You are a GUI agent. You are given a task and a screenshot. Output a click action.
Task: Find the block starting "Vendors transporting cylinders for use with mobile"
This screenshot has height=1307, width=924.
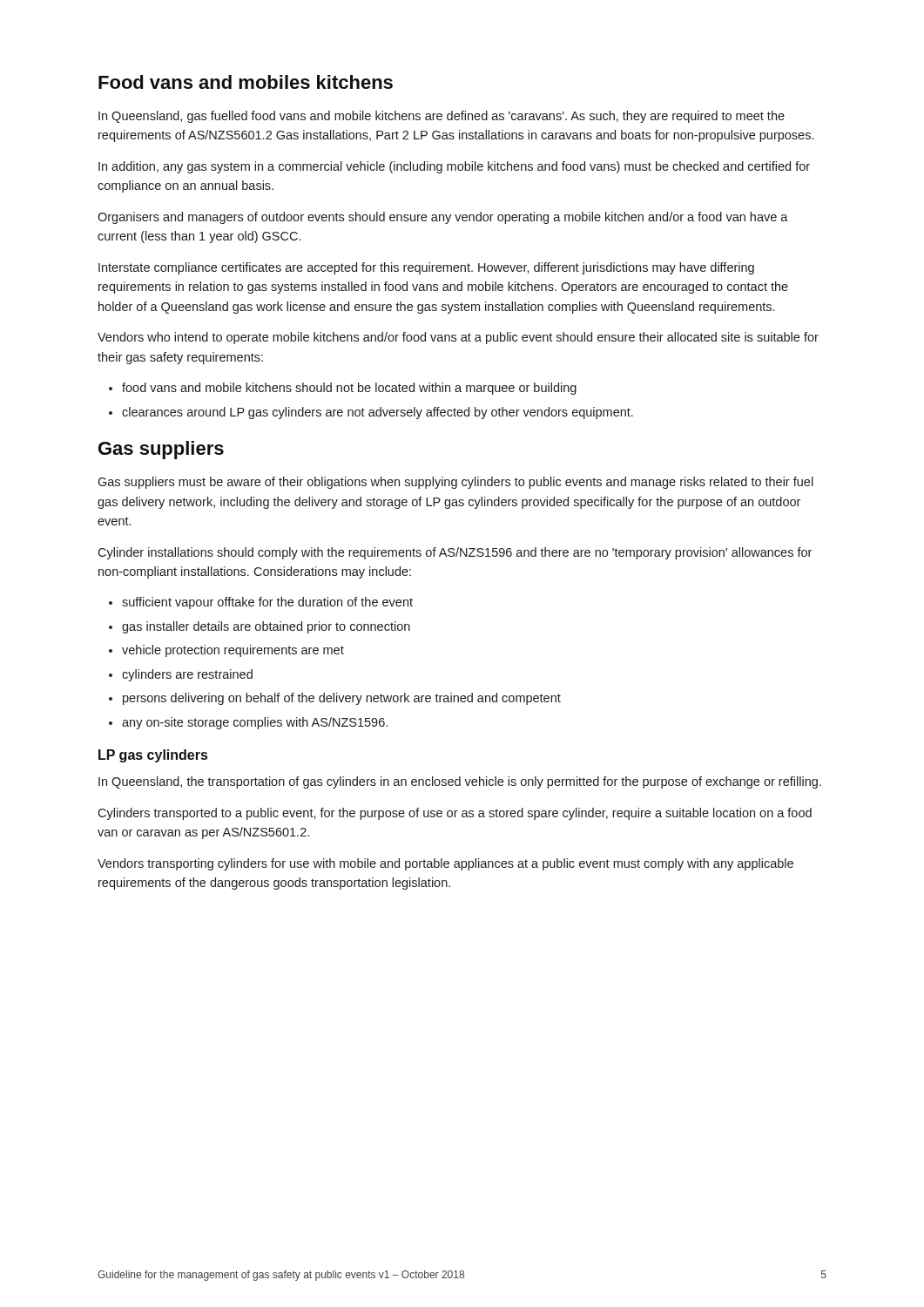coord(446,873)
